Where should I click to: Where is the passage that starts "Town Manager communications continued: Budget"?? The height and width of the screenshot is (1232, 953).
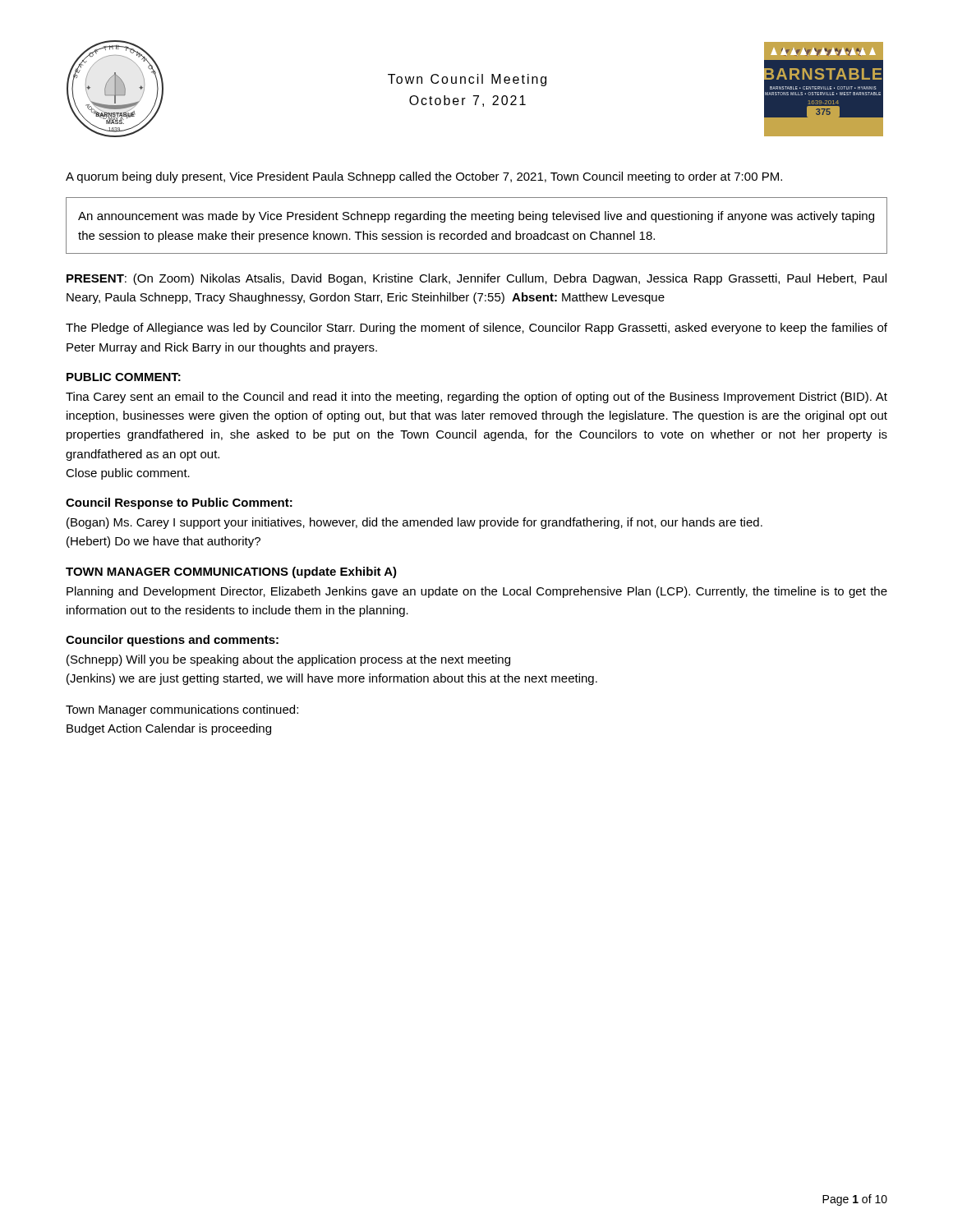coord(183,718)
